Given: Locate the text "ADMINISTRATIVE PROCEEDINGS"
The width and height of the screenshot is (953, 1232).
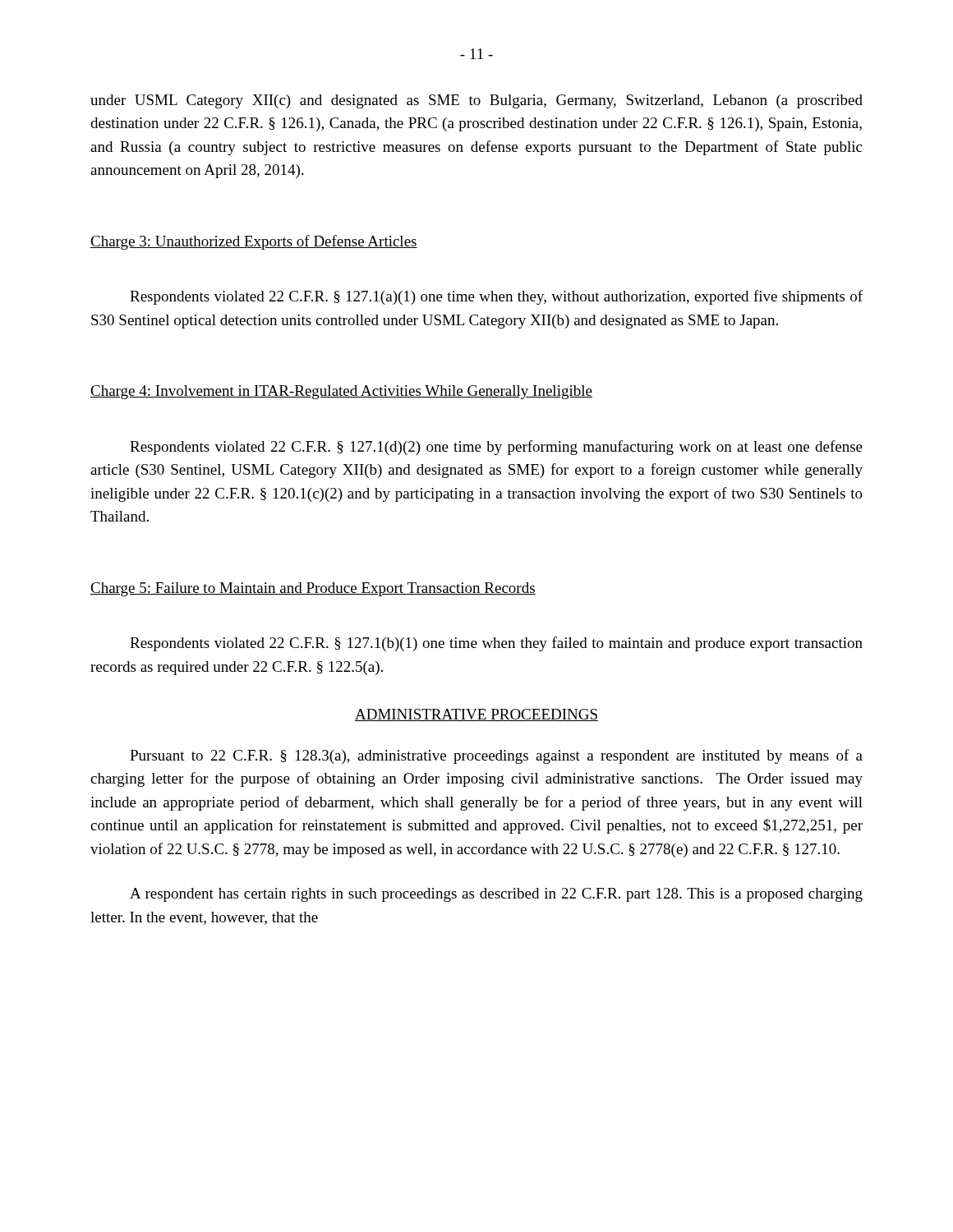Looking at the screenshot, I should pyautogui.click(x=476, y=714).
